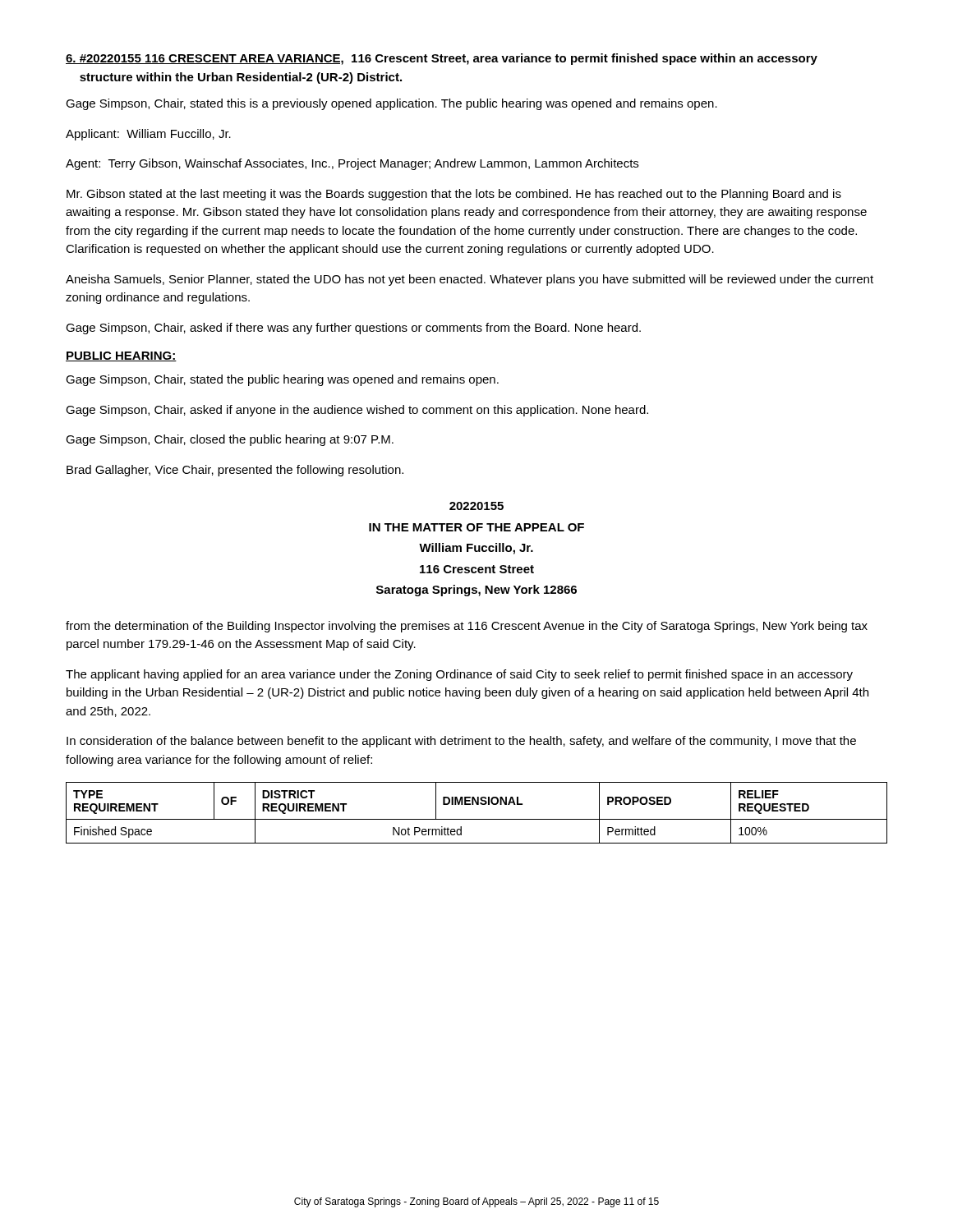953x1232 pixels.
Task: Find the text block that reads "Gage Simpson, Chair, closed the public hearing"
Action: (x=230, y=439)
